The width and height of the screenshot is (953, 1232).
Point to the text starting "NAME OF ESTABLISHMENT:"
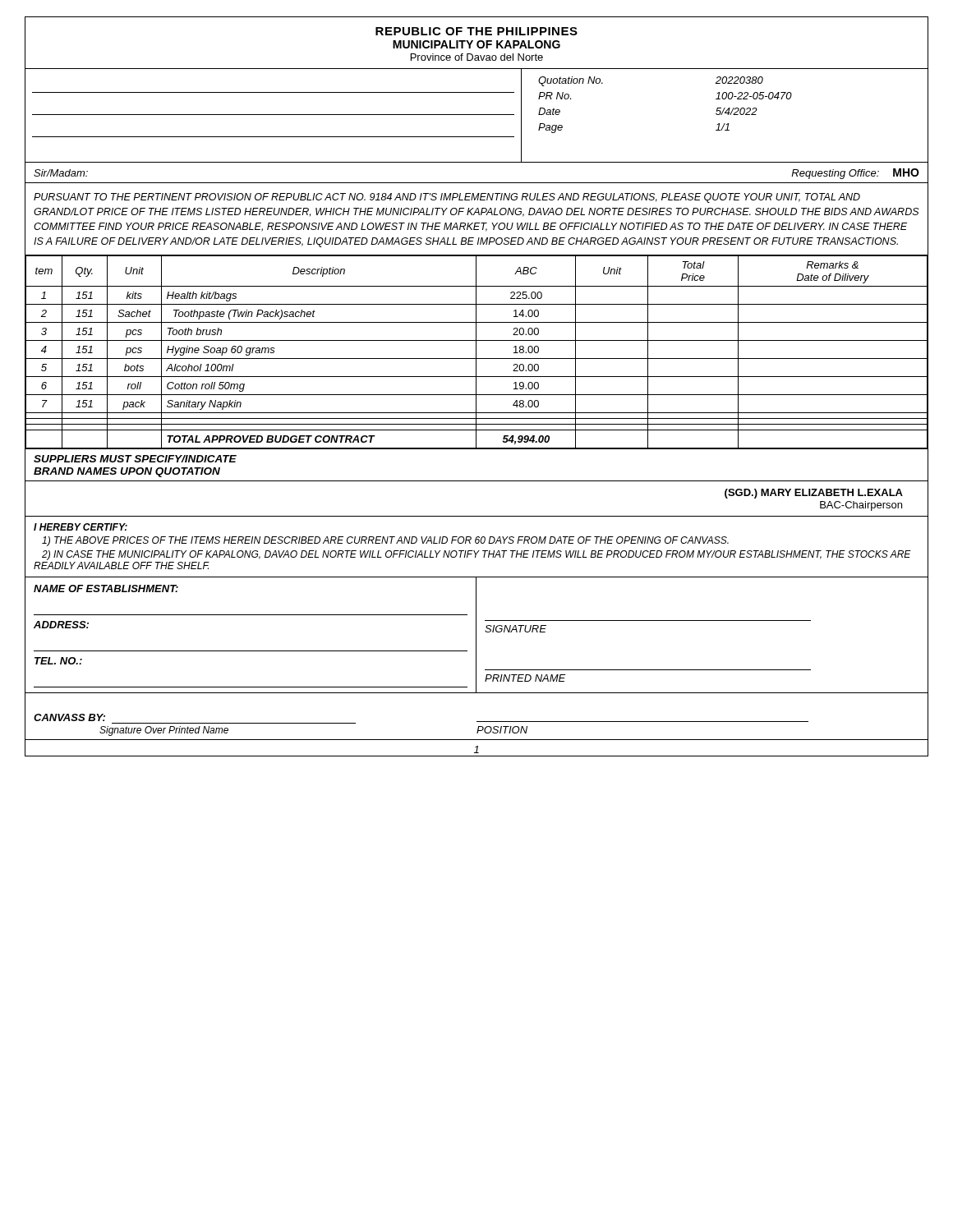point(106,588)
